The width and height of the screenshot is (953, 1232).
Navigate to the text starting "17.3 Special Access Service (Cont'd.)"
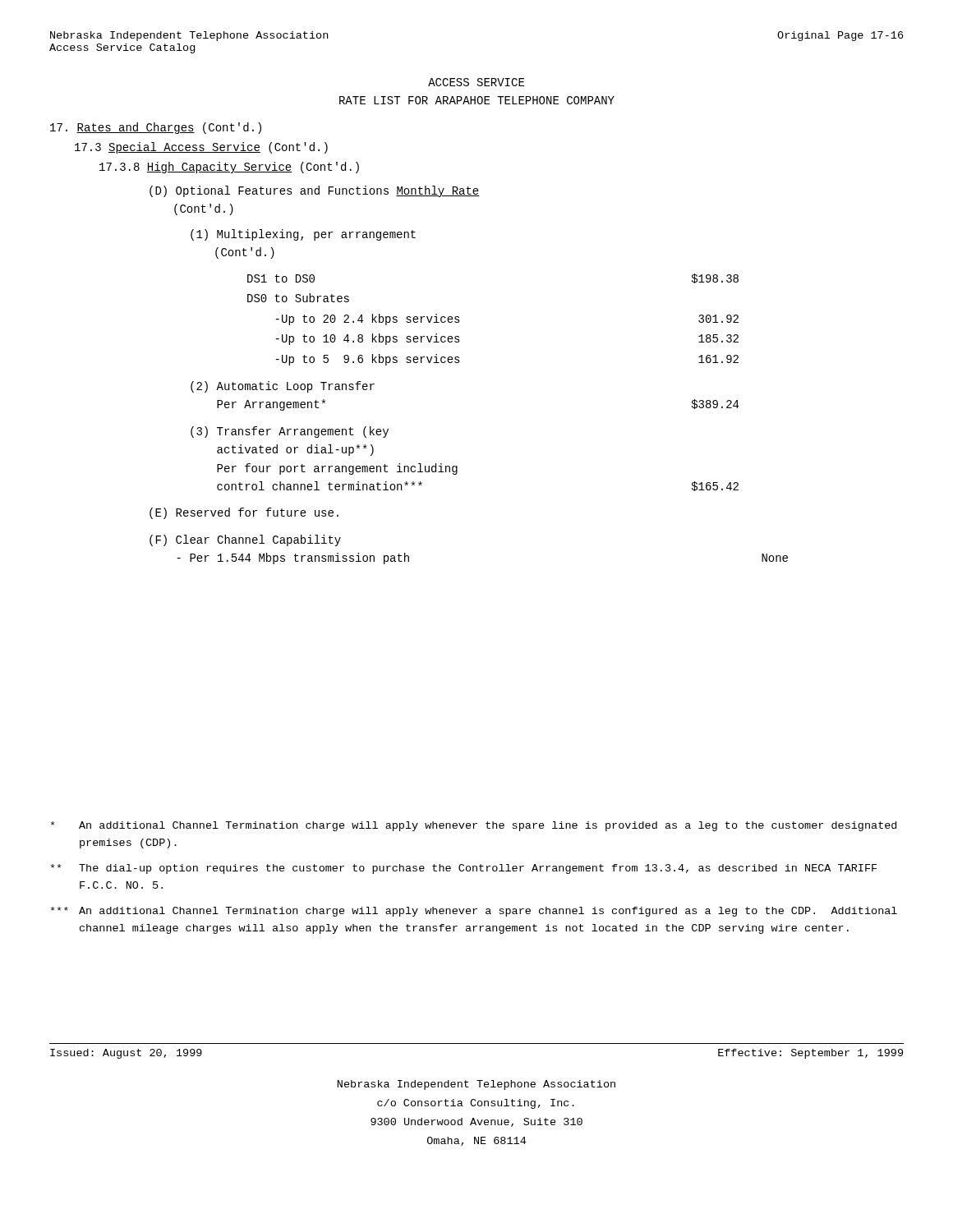(x=202, y=148)
